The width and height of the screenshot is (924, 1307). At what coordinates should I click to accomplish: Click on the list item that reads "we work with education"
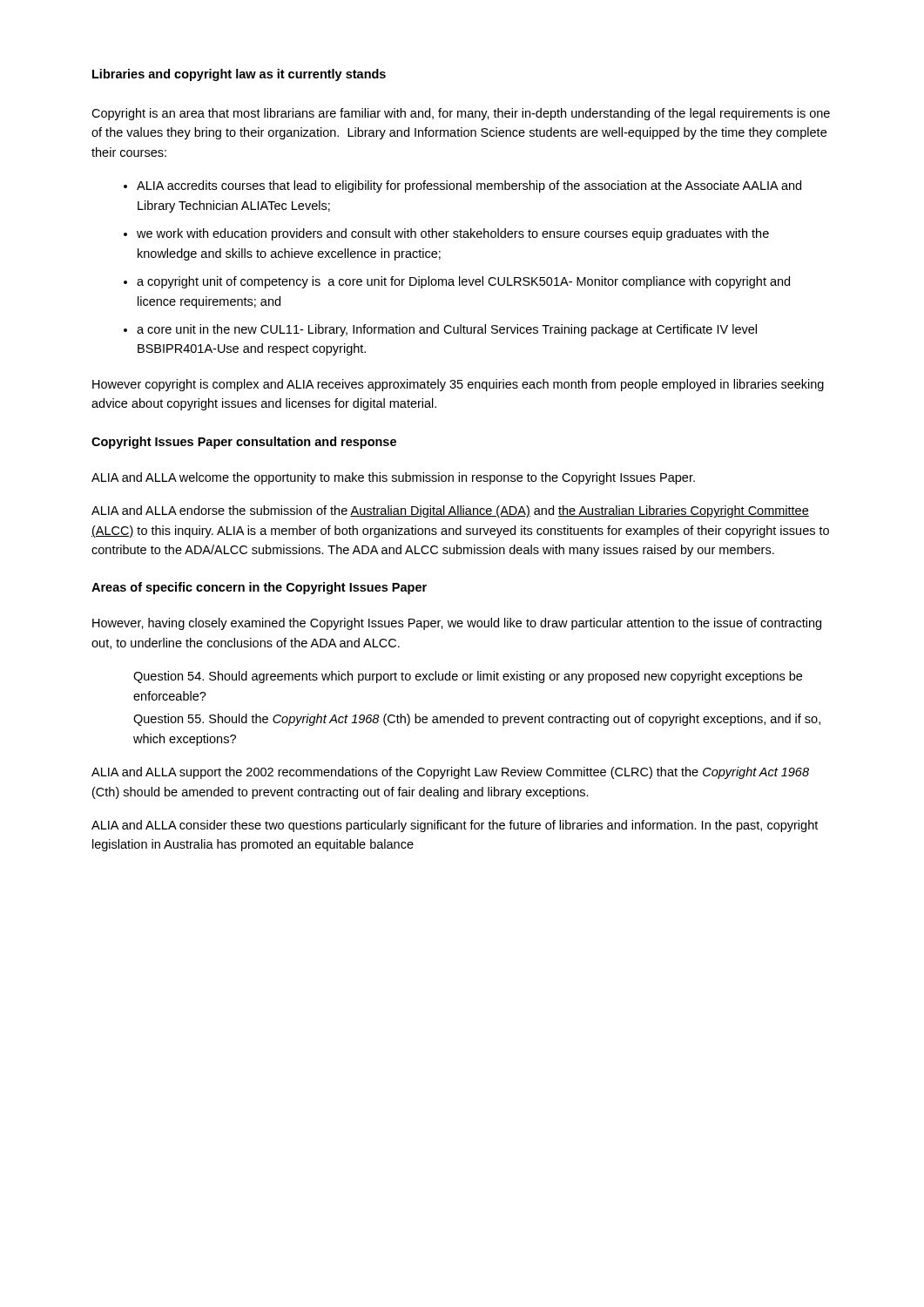(453, 243)
